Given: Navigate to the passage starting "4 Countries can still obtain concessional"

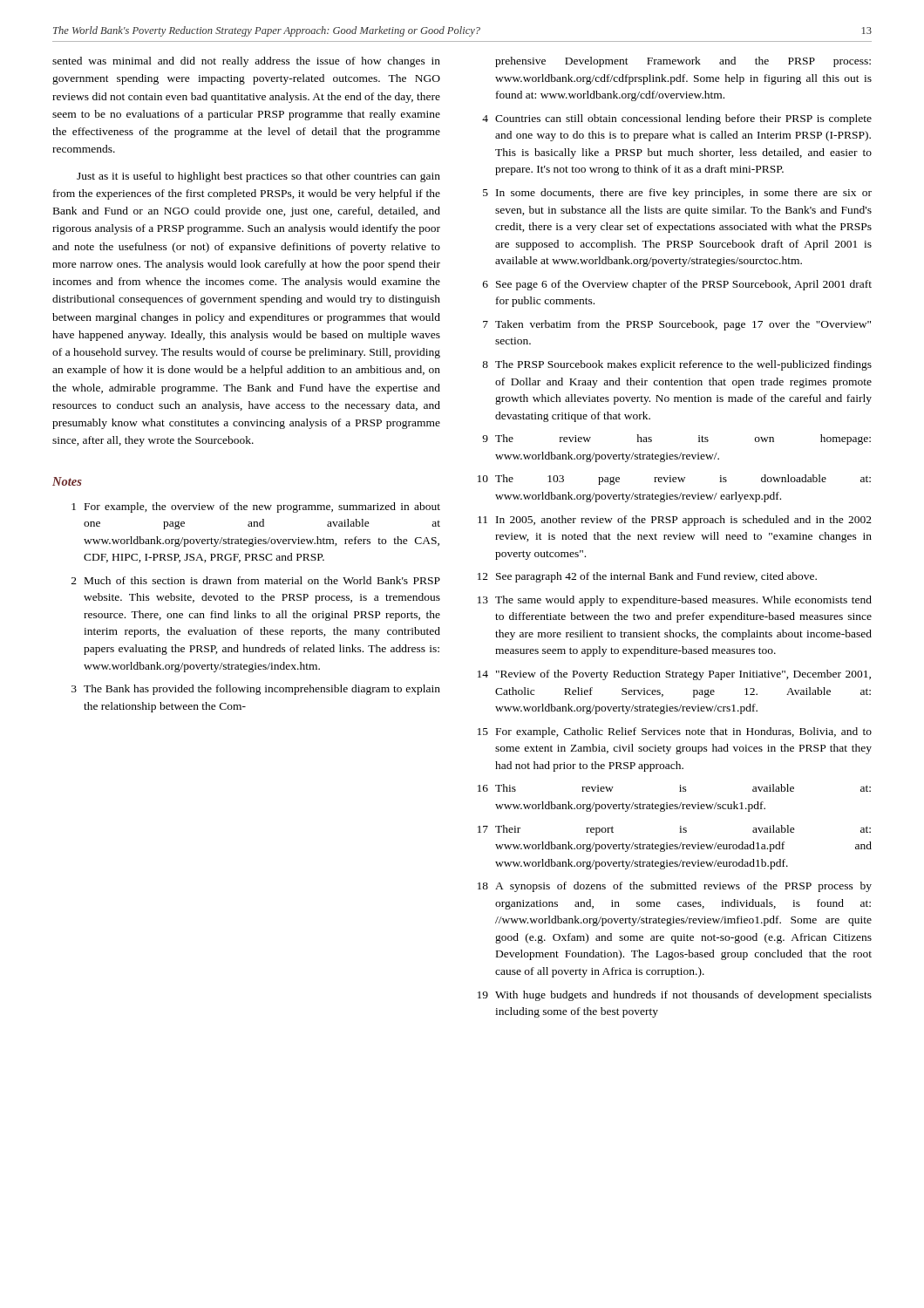Looking at the screenshot, I should coord(671,144).
